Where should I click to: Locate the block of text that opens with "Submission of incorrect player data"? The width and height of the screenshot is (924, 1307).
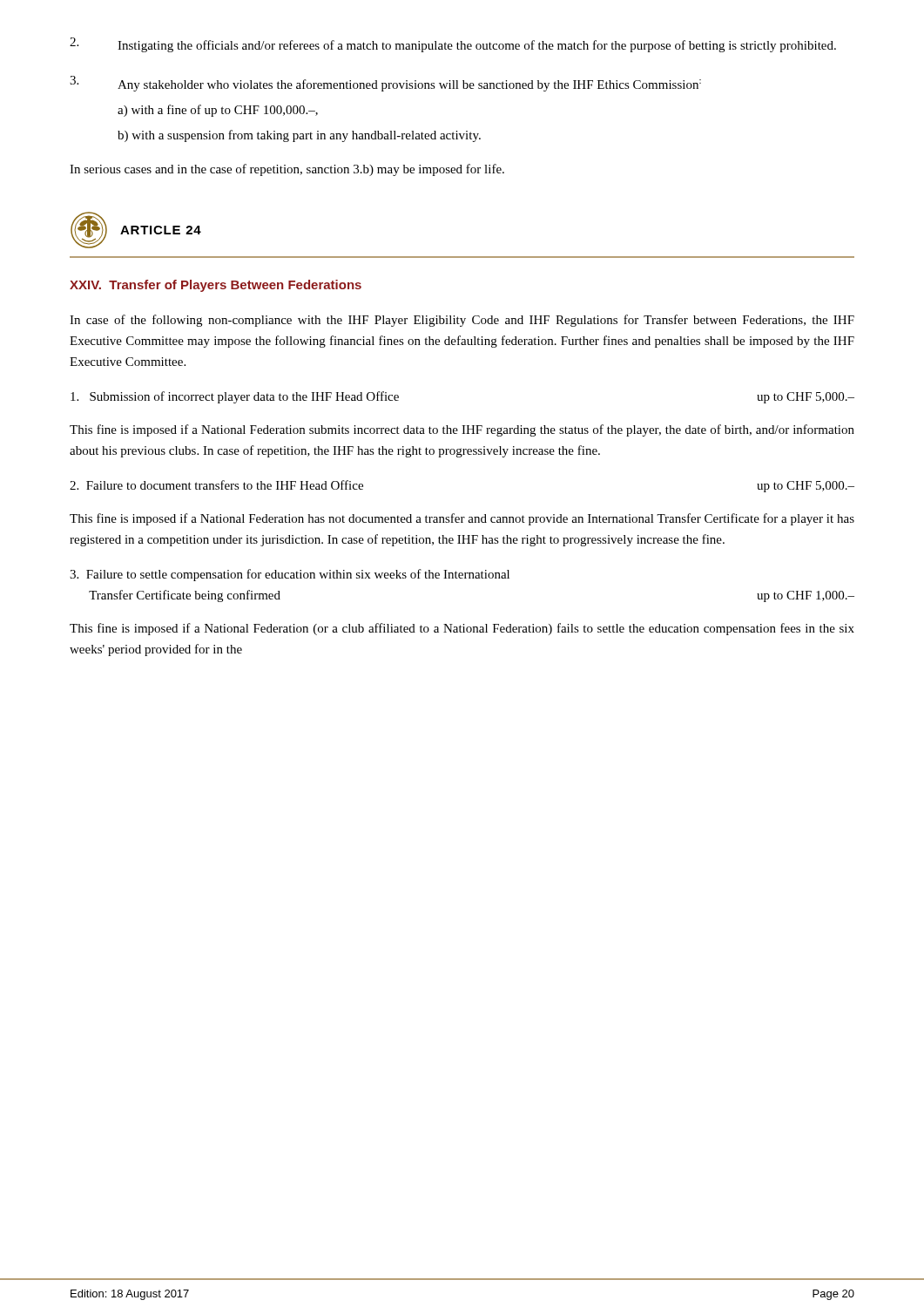(x=229, y=398)
